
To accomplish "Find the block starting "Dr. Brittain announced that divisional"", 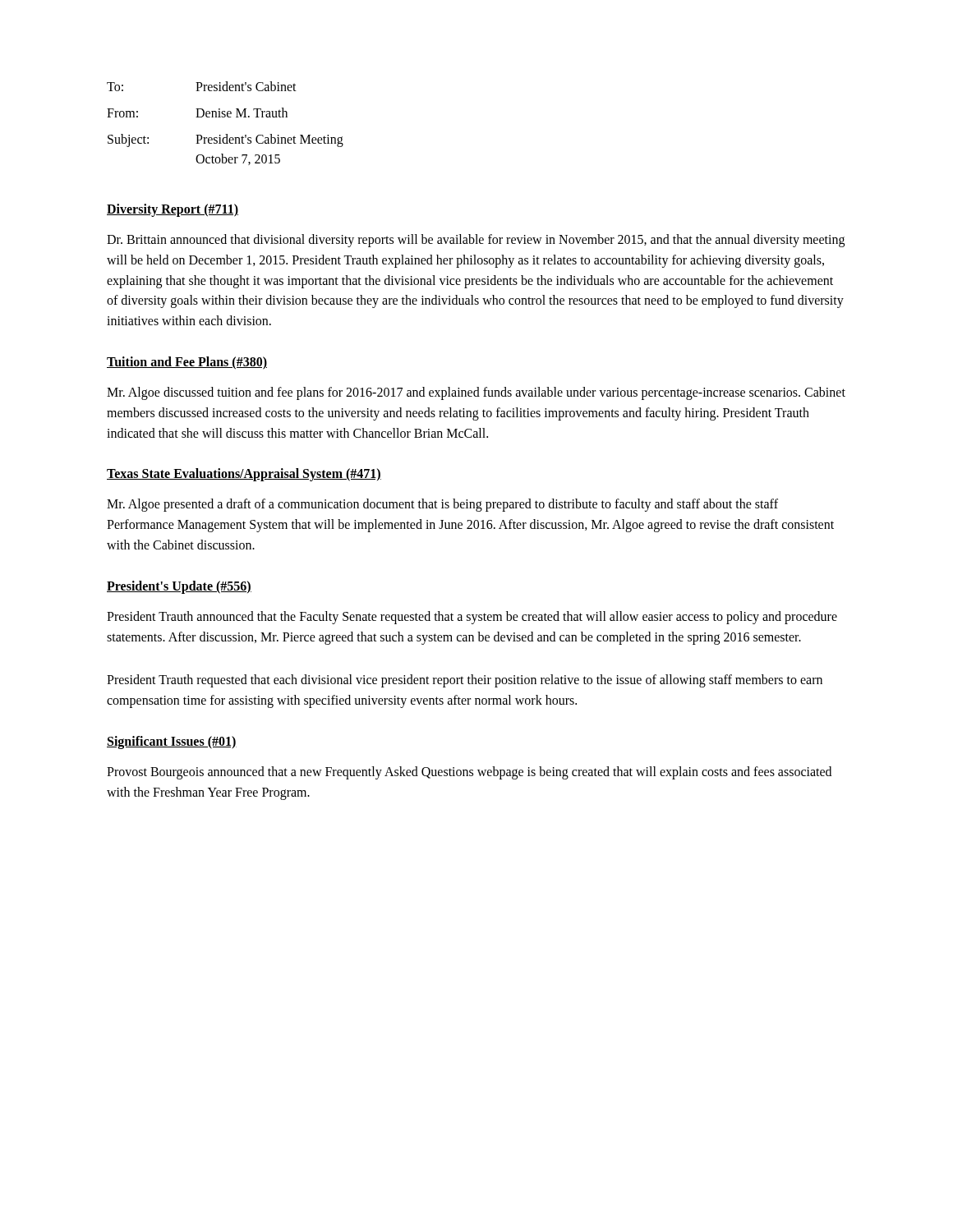I will 476,281.
